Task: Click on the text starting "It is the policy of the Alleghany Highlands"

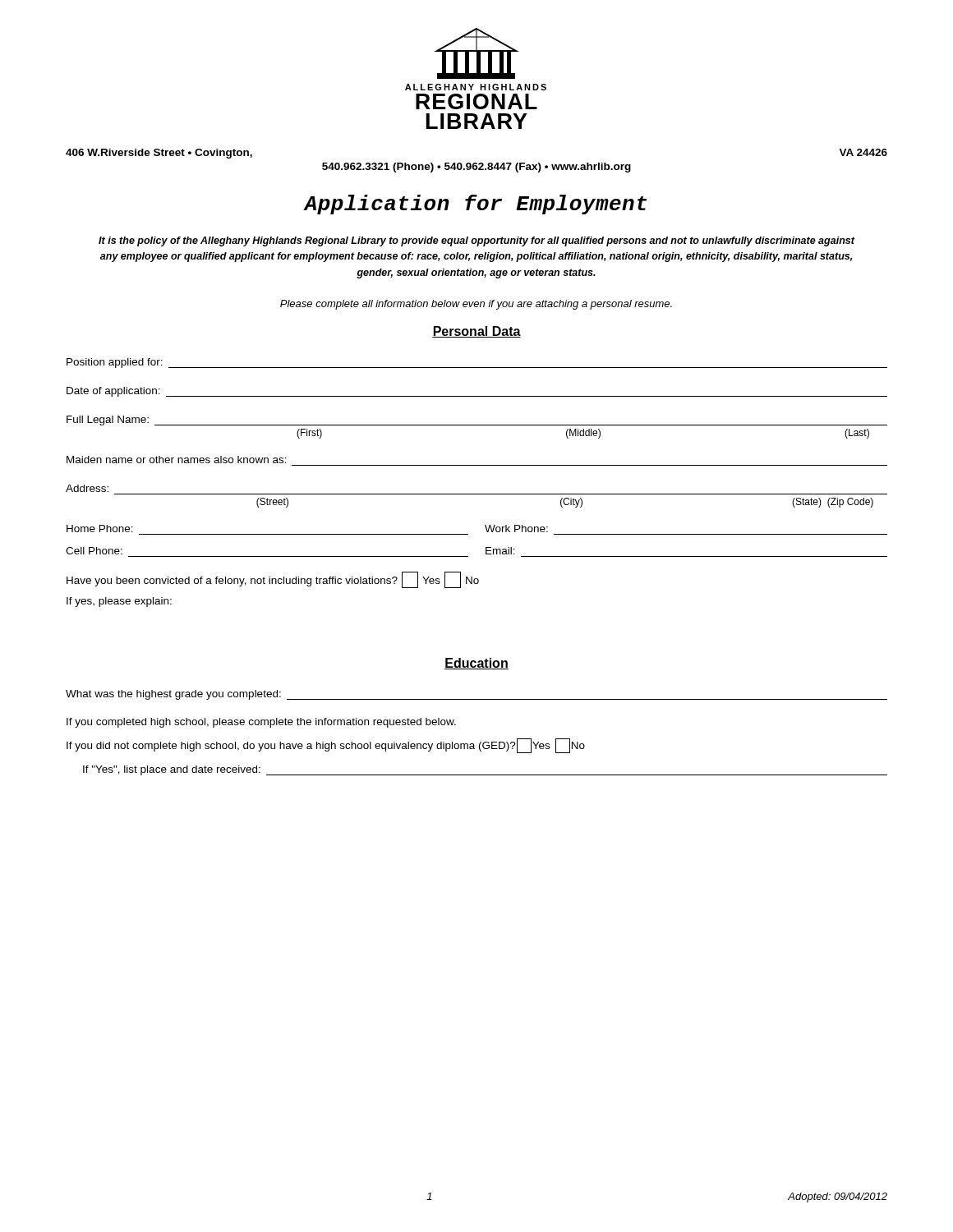Action: 476,257
